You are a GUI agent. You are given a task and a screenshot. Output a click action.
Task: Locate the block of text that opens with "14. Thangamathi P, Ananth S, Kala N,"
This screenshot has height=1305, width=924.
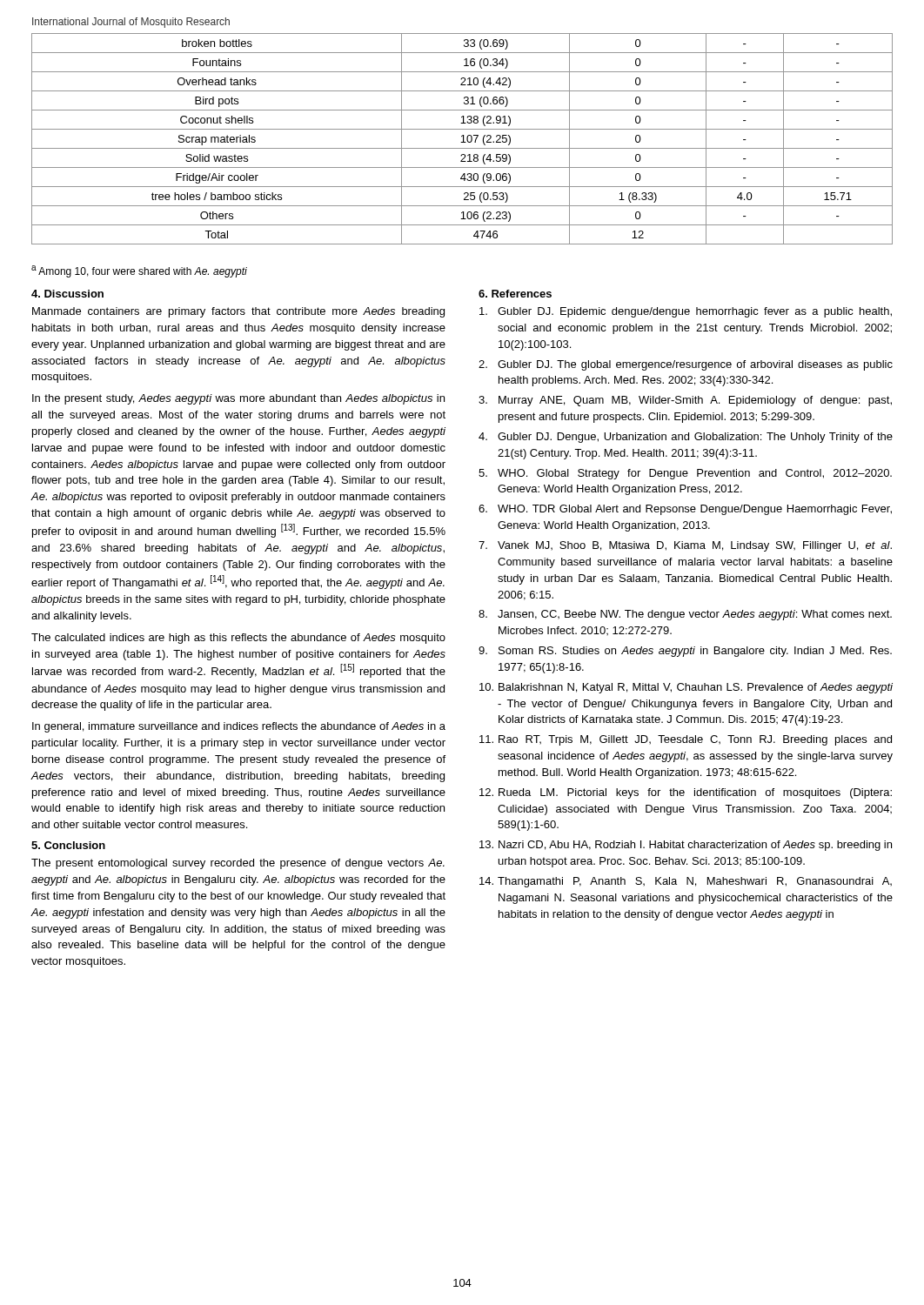pyautogui.click(x=686, y=898)
